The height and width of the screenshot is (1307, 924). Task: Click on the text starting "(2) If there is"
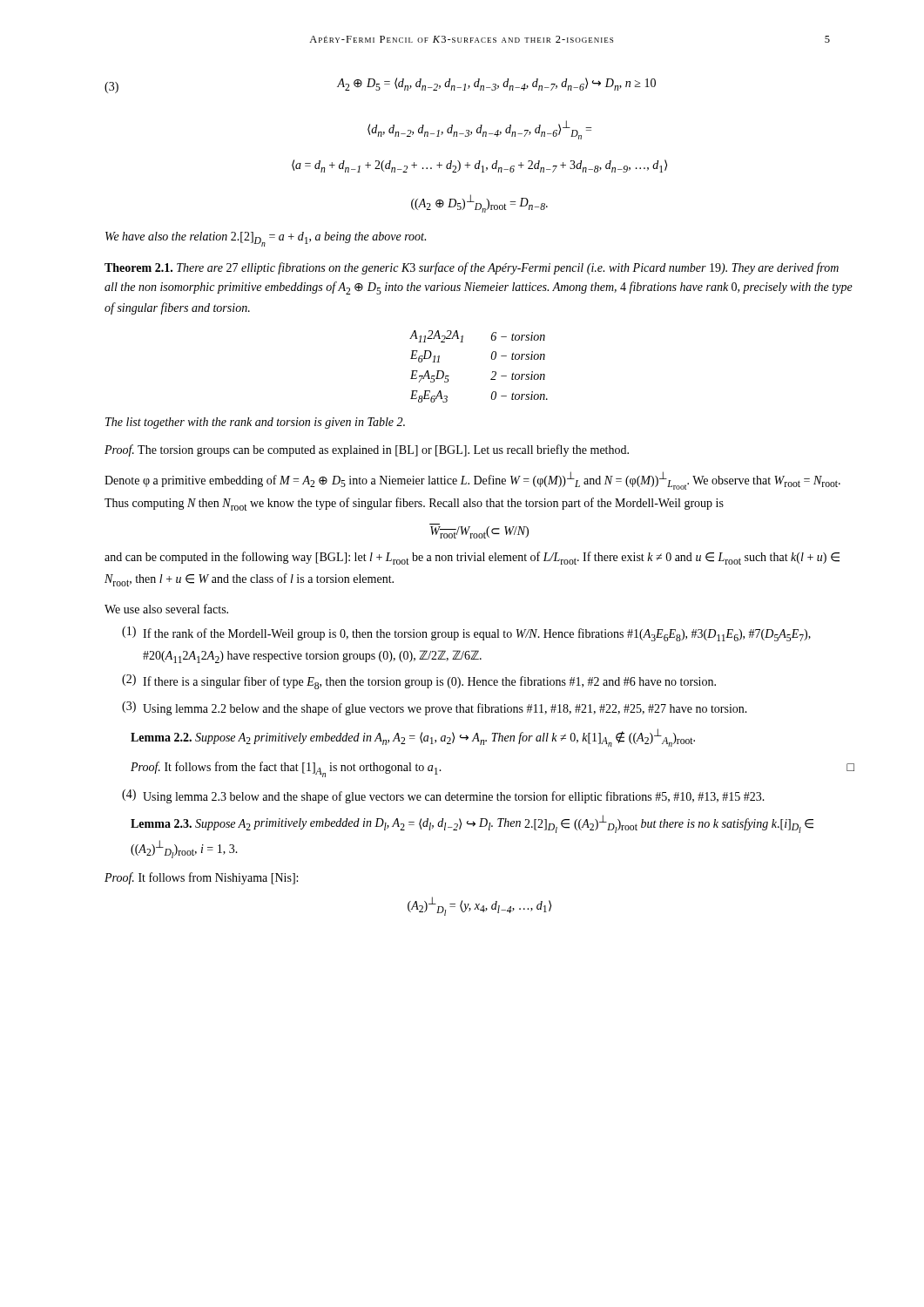pyautogui.click(x=488, y=684)
